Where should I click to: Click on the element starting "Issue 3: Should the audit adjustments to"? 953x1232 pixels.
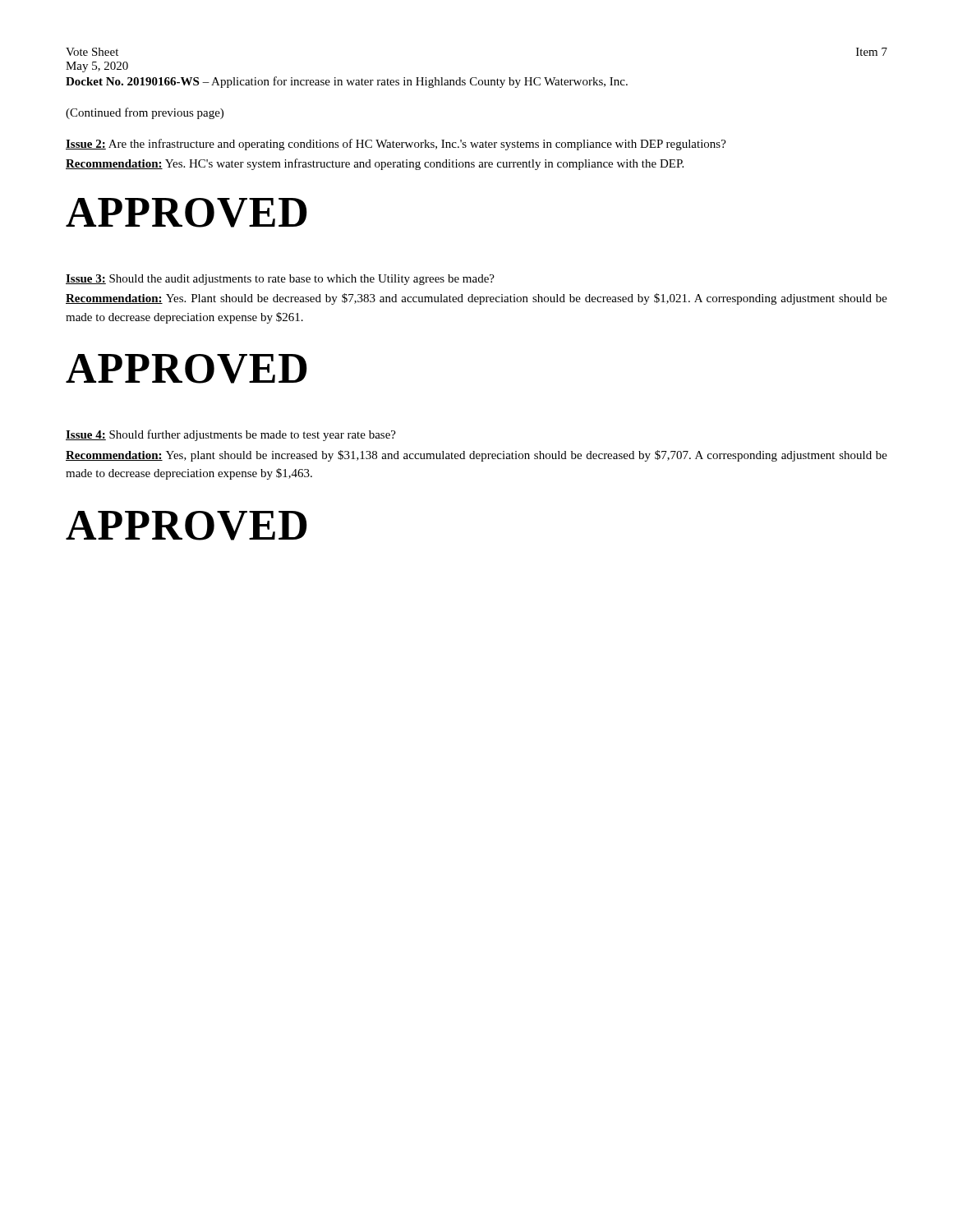(x=476, y=298)
